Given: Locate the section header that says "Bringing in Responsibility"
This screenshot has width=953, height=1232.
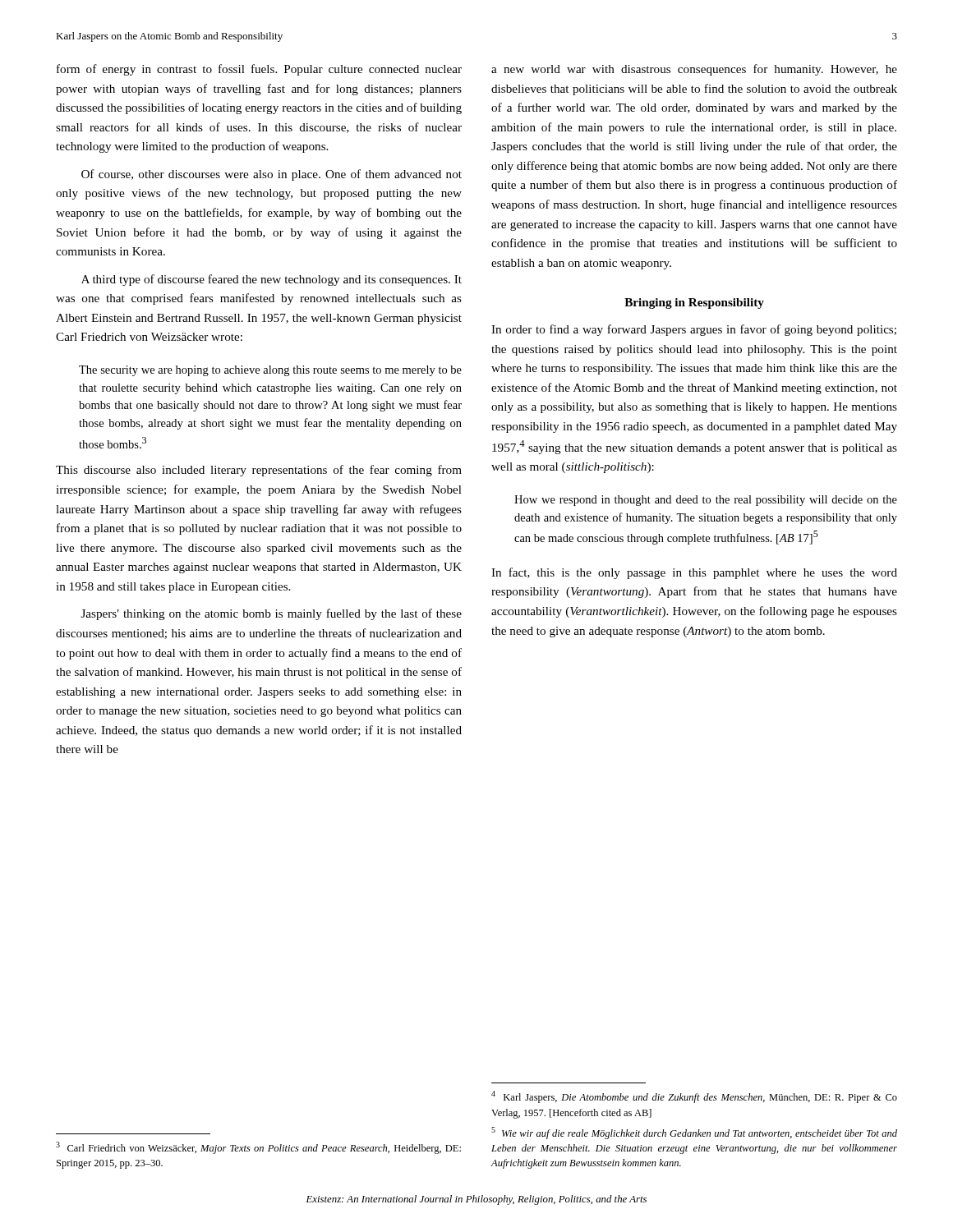Looking at the screenshot, I should coord(694,302).
